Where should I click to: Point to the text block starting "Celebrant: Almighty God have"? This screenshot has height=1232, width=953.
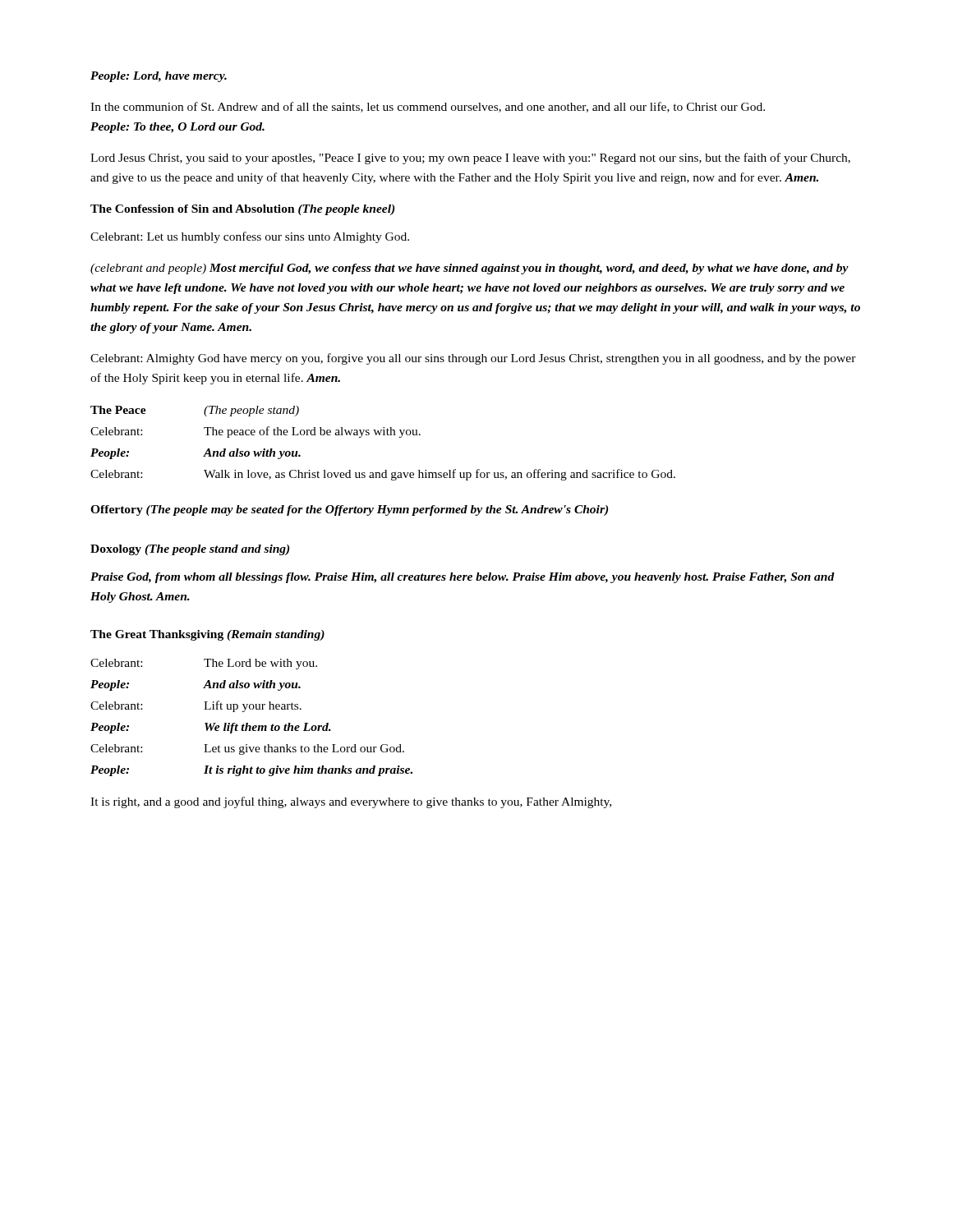473,368
